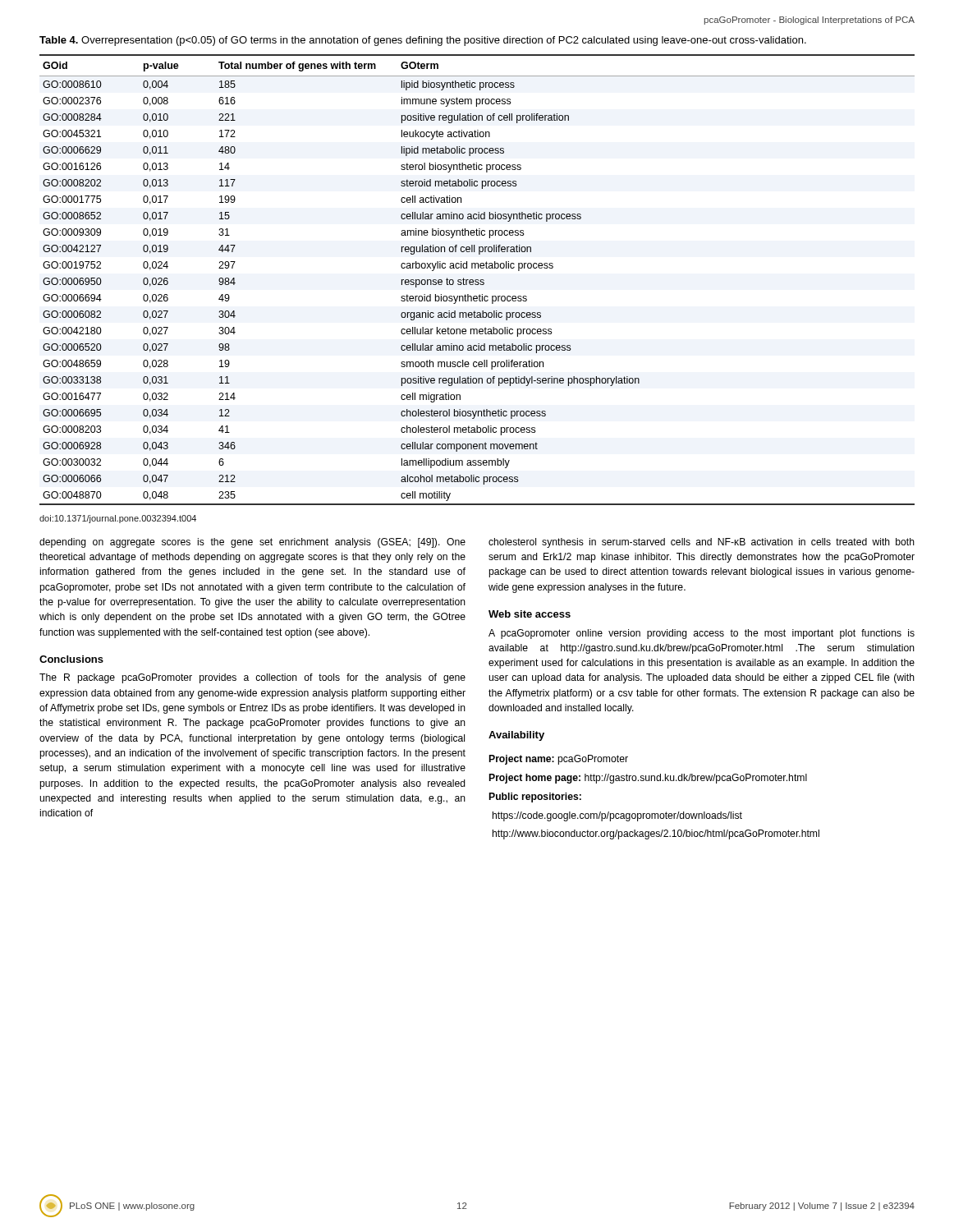Select the table that reads "cholesterol metabolic process"
Viewport: 954px width, 1232px height.
[477, 280]
